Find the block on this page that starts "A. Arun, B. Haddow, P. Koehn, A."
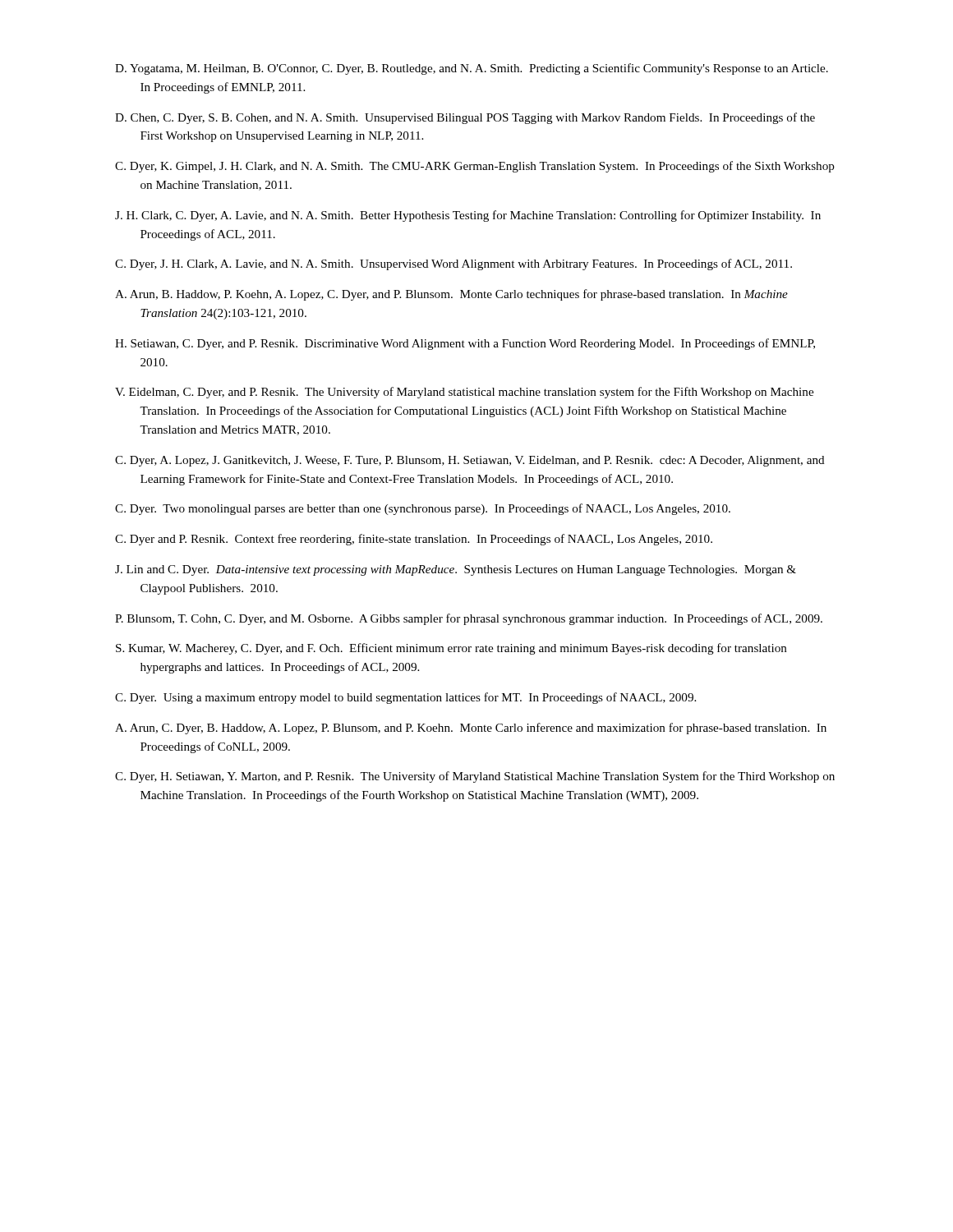 coord(451,303)
